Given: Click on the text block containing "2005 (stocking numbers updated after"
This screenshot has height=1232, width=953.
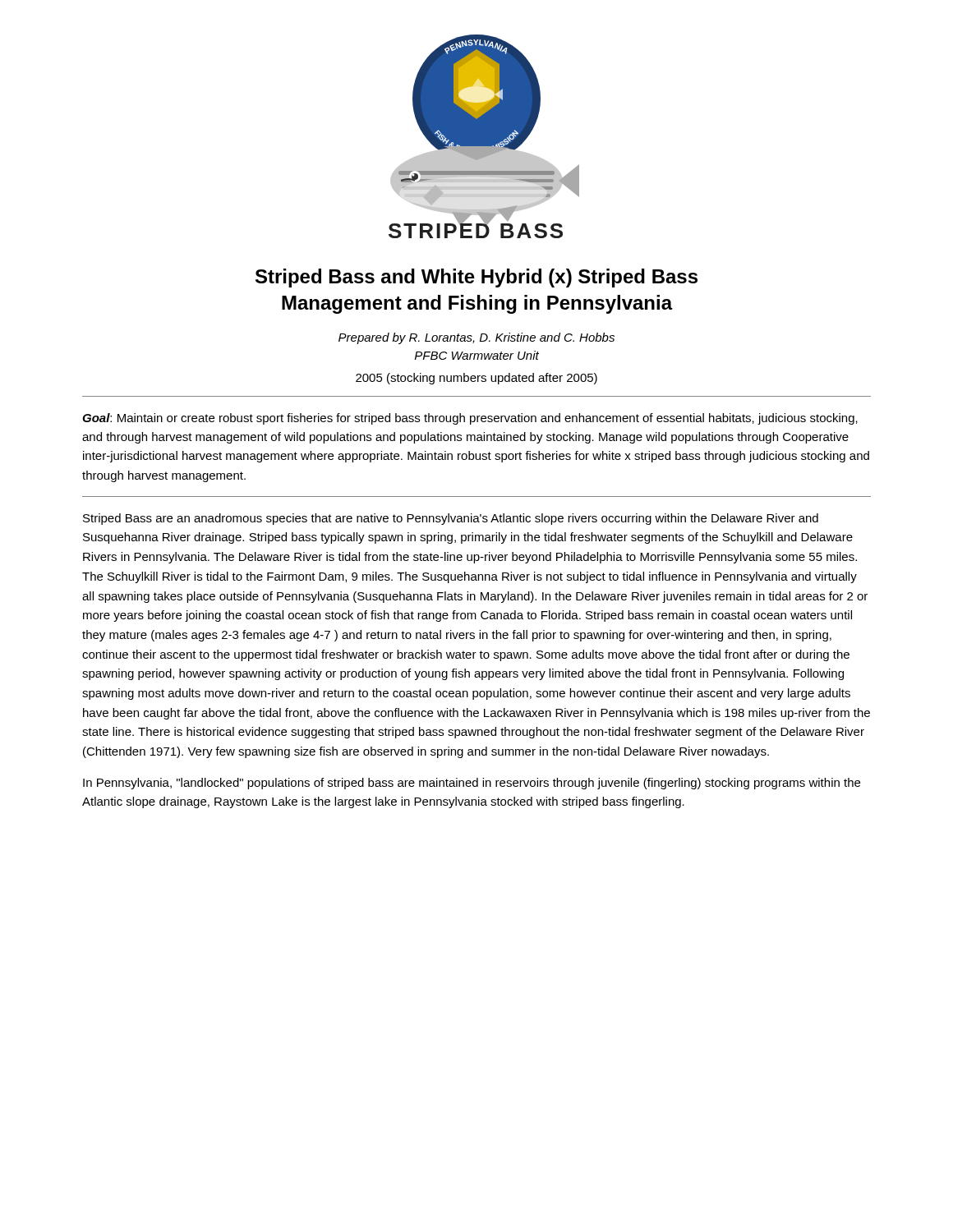Looking at the screenshot, I should (x=476, y=377).
